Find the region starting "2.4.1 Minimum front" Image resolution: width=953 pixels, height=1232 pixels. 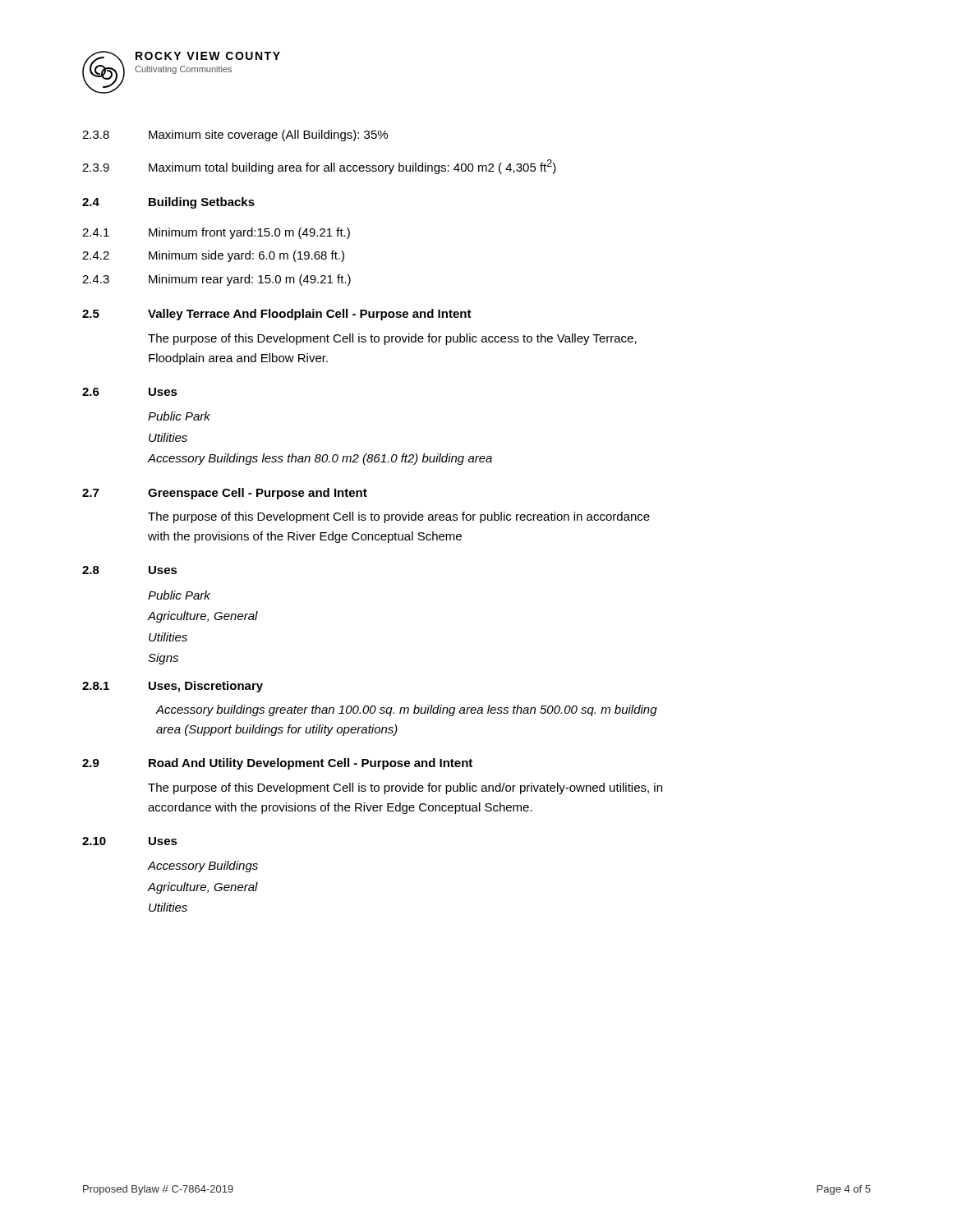coord(216,233)
